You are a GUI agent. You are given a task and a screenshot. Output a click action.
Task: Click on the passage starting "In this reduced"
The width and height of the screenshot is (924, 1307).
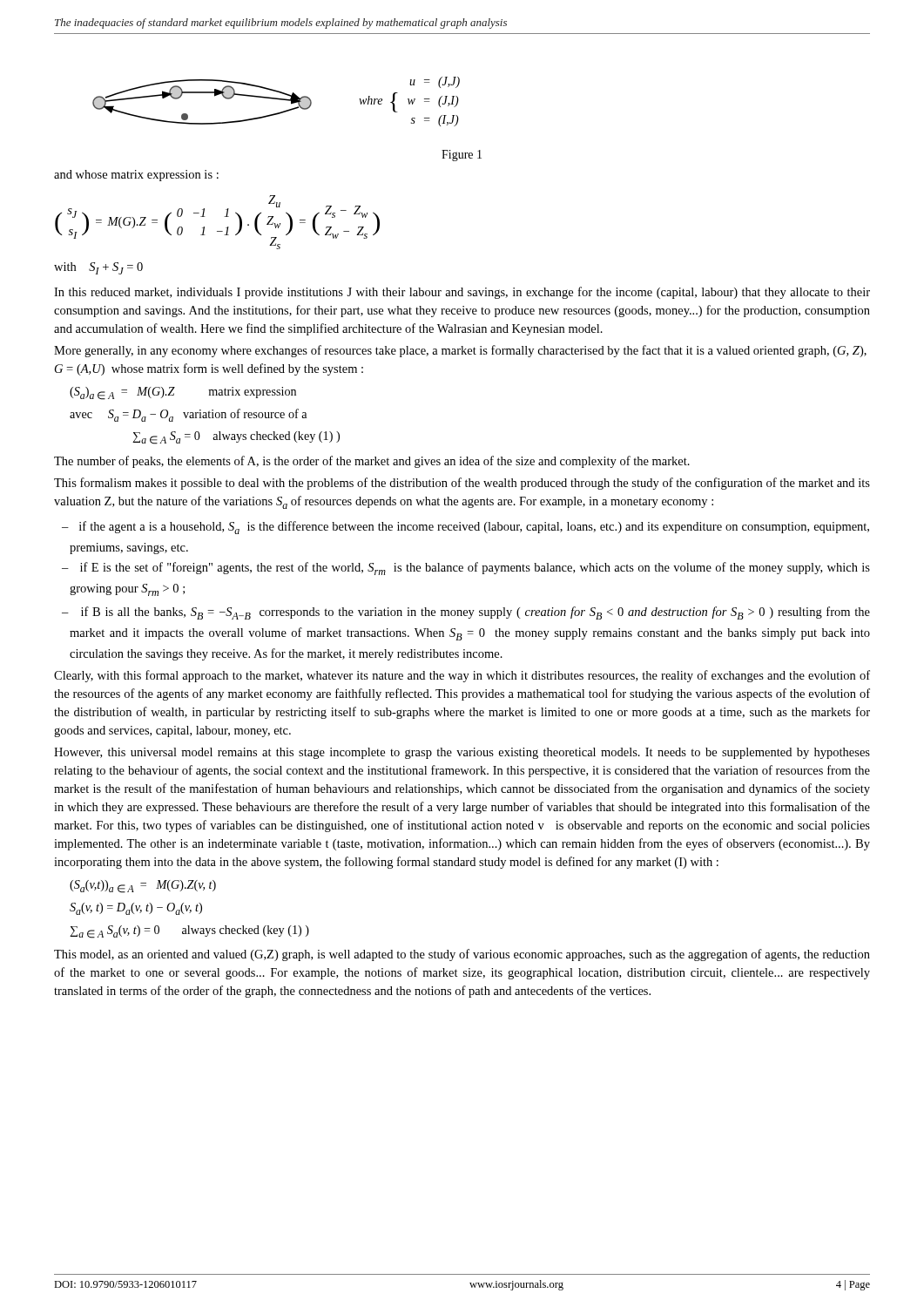pos(462,310)
